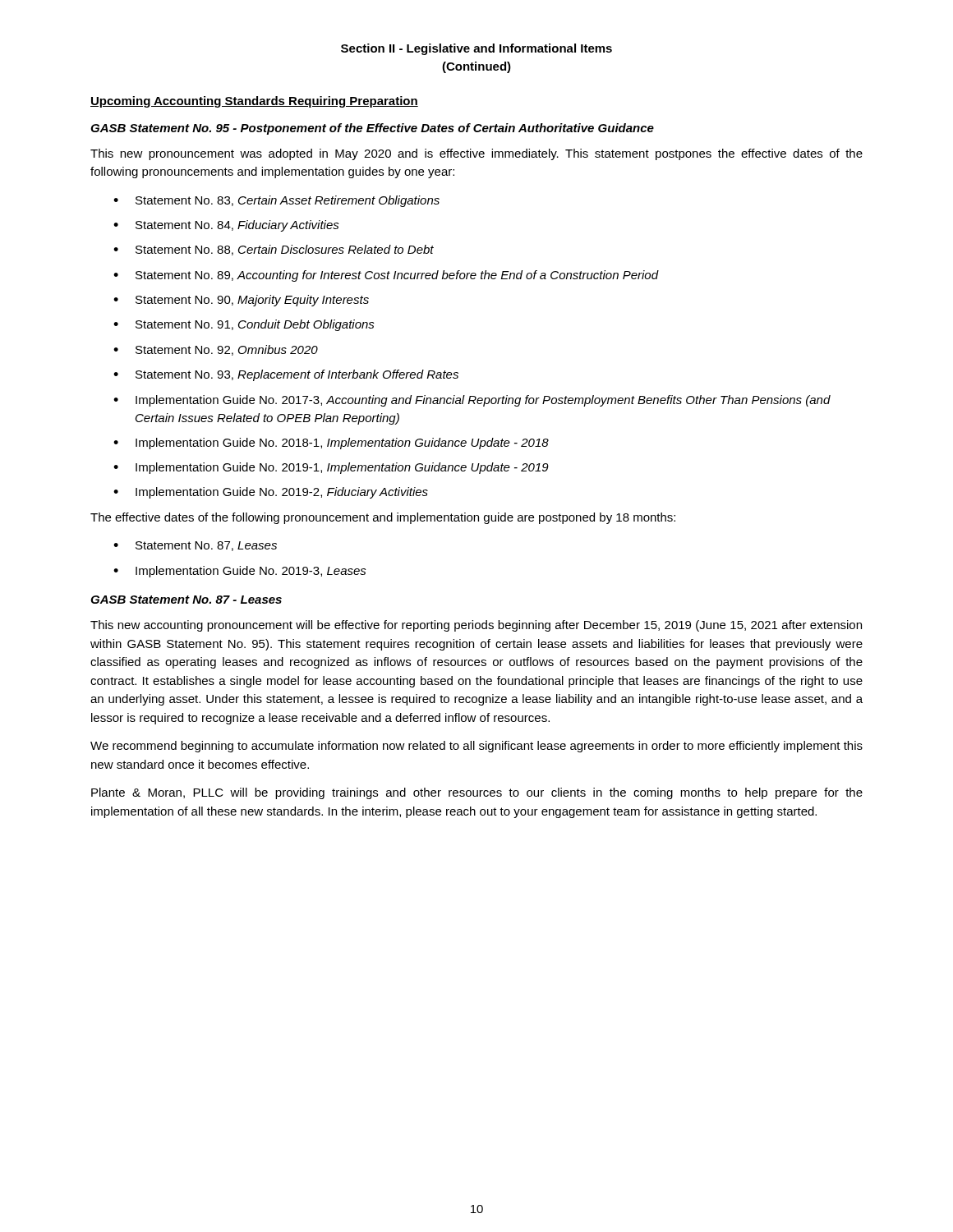Click on the list item with the text "• Statement No. 89,"
Screen dimensions: 1232x953
pos(488,275)
